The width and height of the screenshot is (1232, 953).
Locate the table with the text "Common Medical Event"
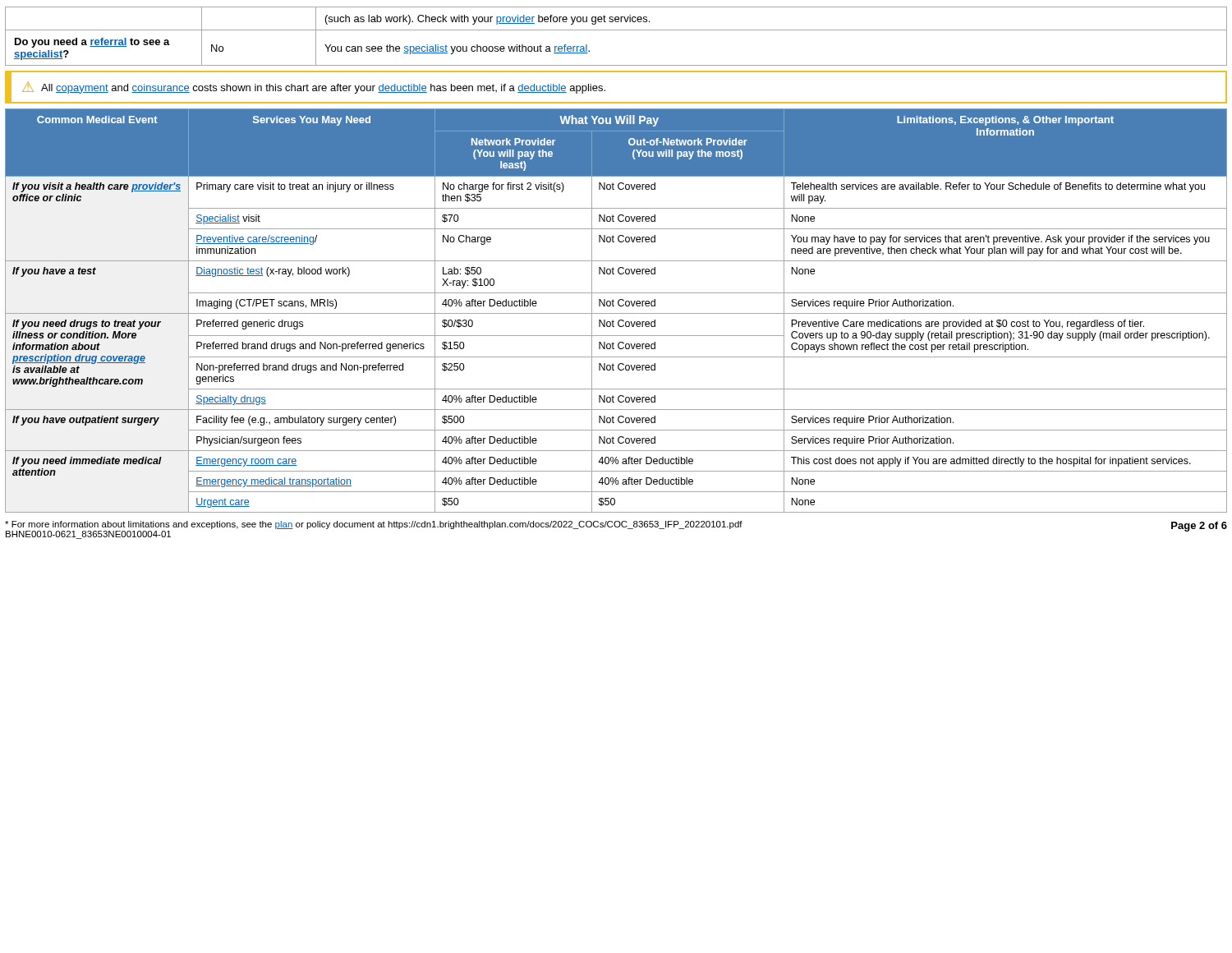(x=616, y=311)
